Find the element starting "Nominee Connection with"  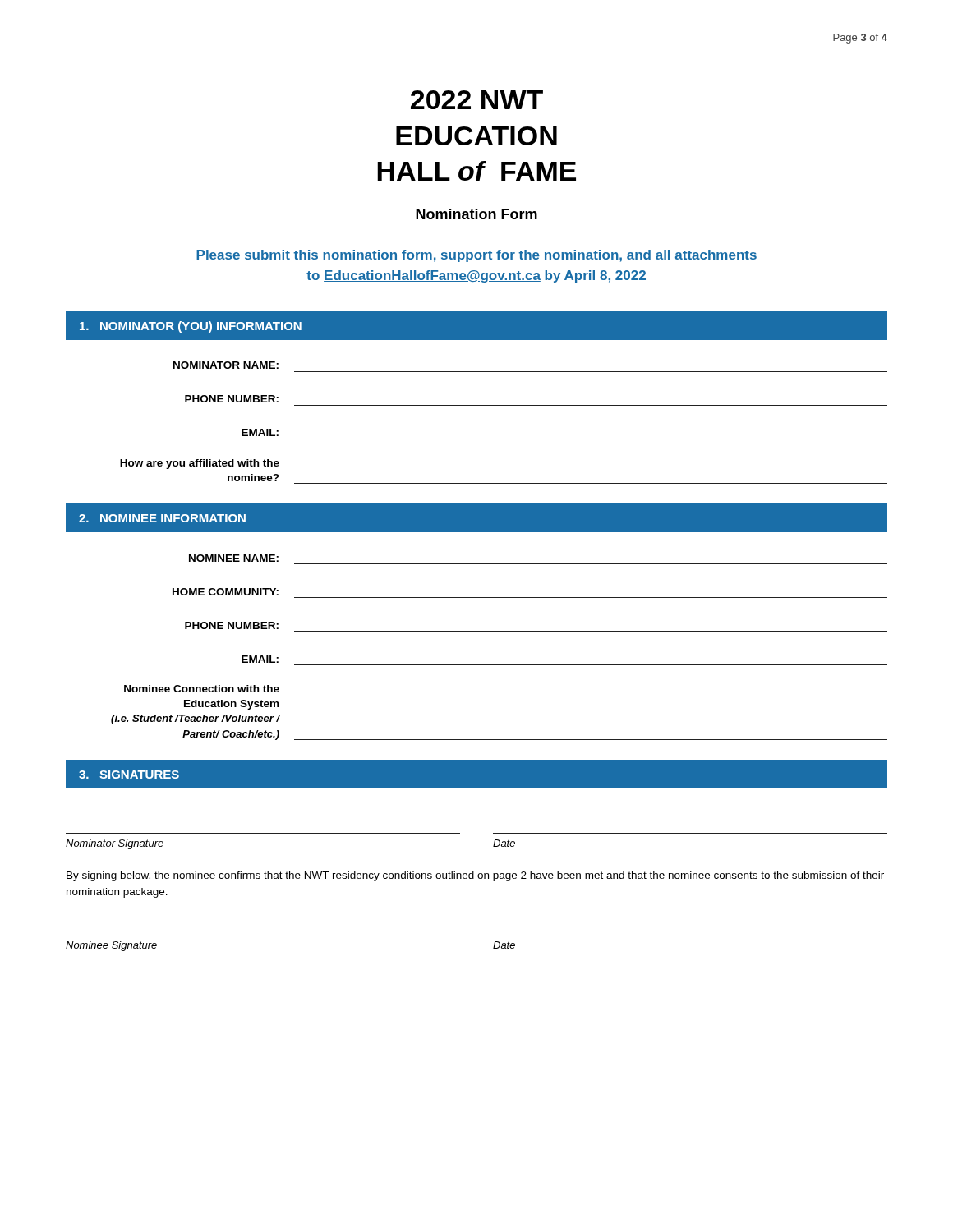point(202,689)
